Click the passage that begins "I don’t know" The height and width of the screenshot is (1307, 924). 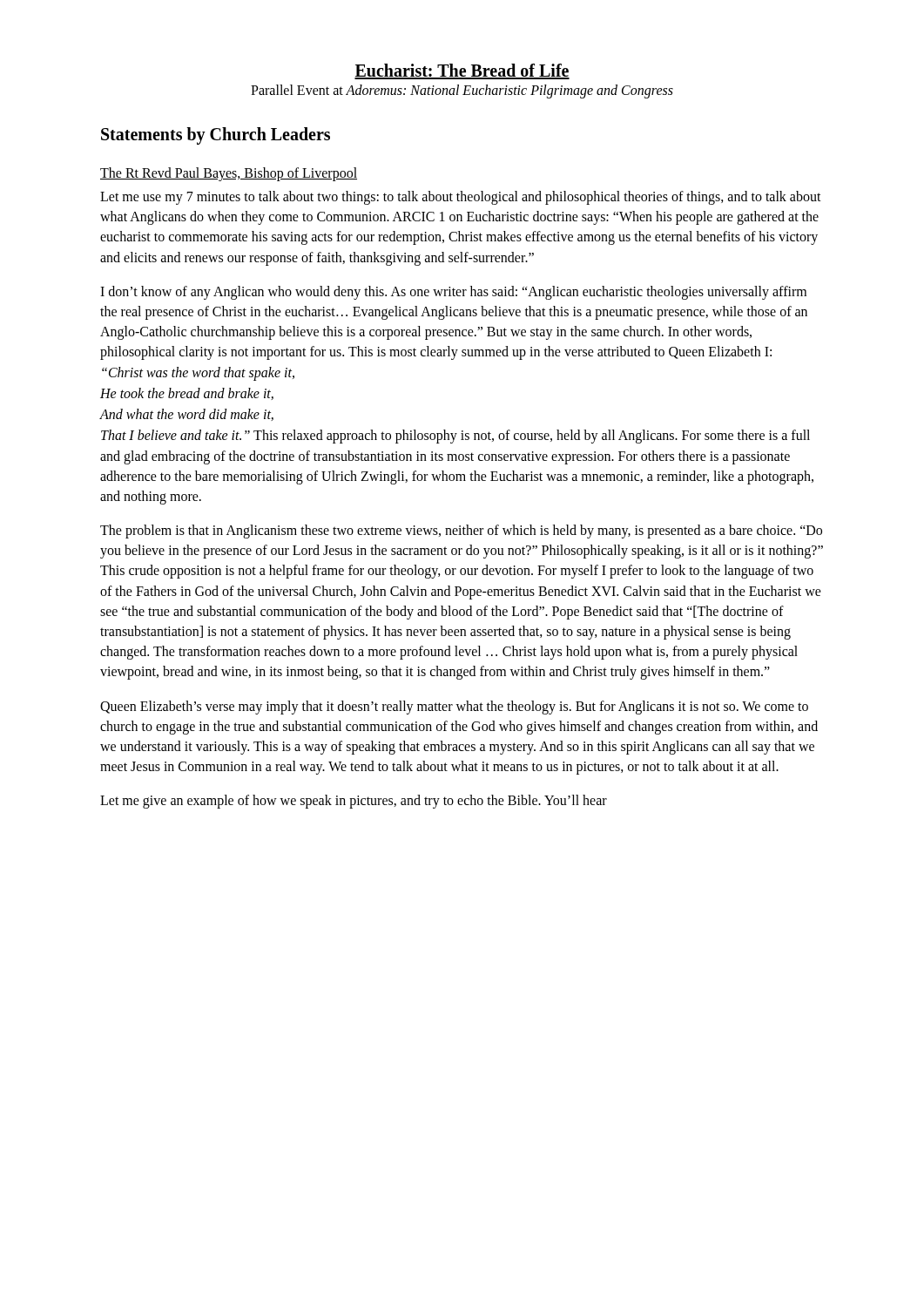point(453,293)
